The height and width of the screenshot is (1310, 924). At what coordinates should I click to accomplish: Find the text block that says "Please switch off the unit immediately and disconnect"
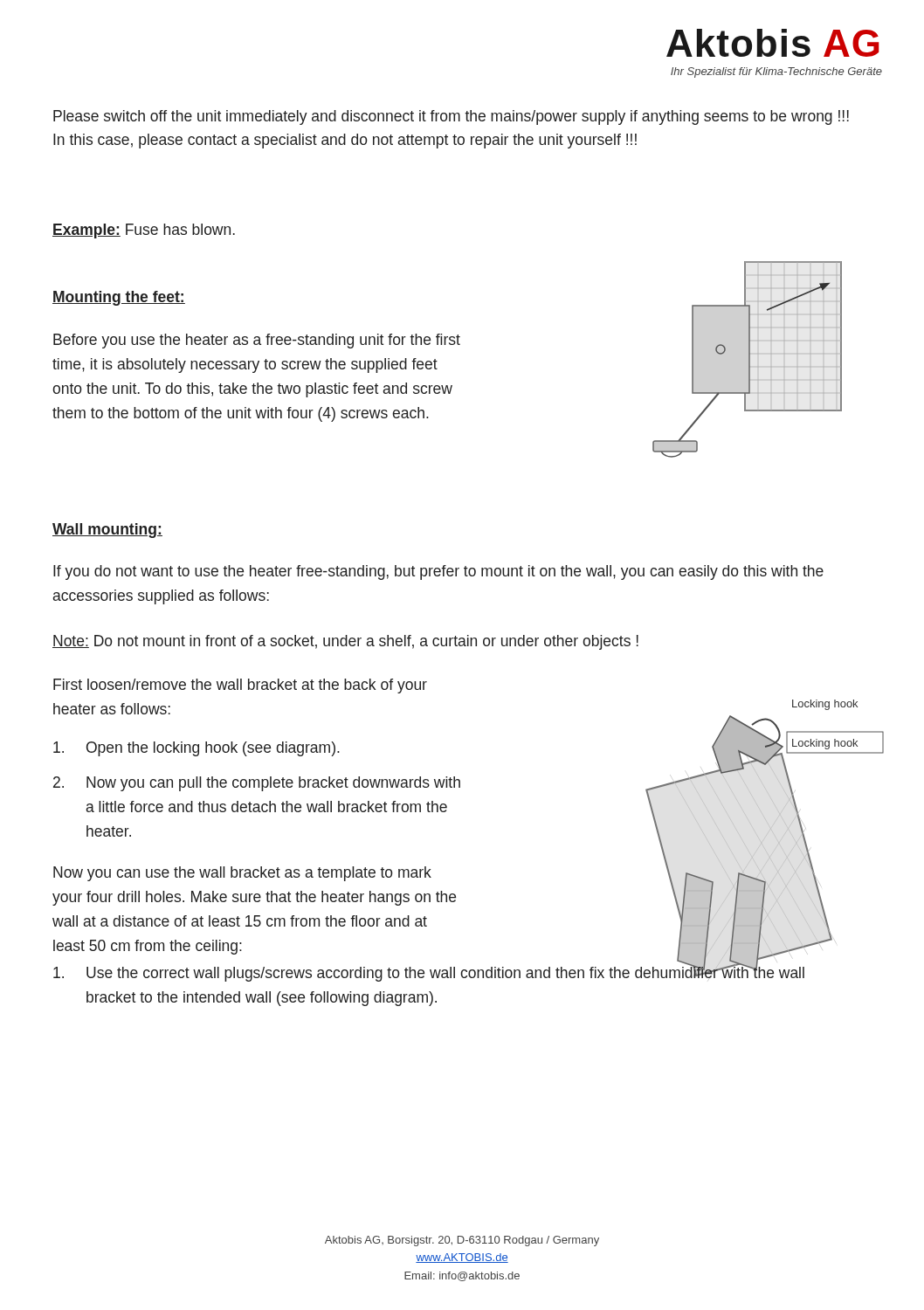tap(451, 128)
